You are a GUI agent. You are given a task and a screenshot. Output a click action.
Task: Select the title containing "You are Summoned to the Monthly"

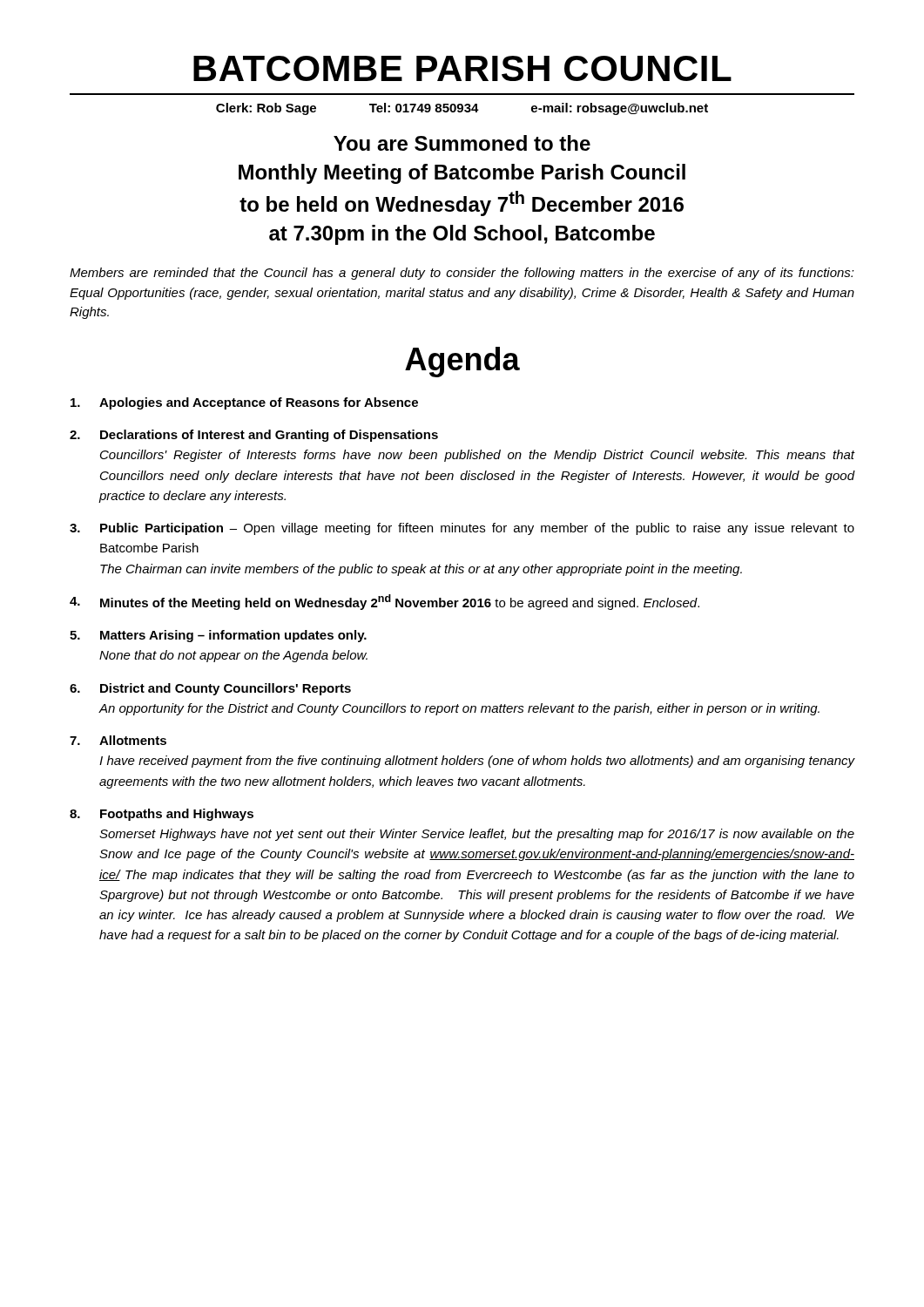pyautogui.click(x=462, y=188)
